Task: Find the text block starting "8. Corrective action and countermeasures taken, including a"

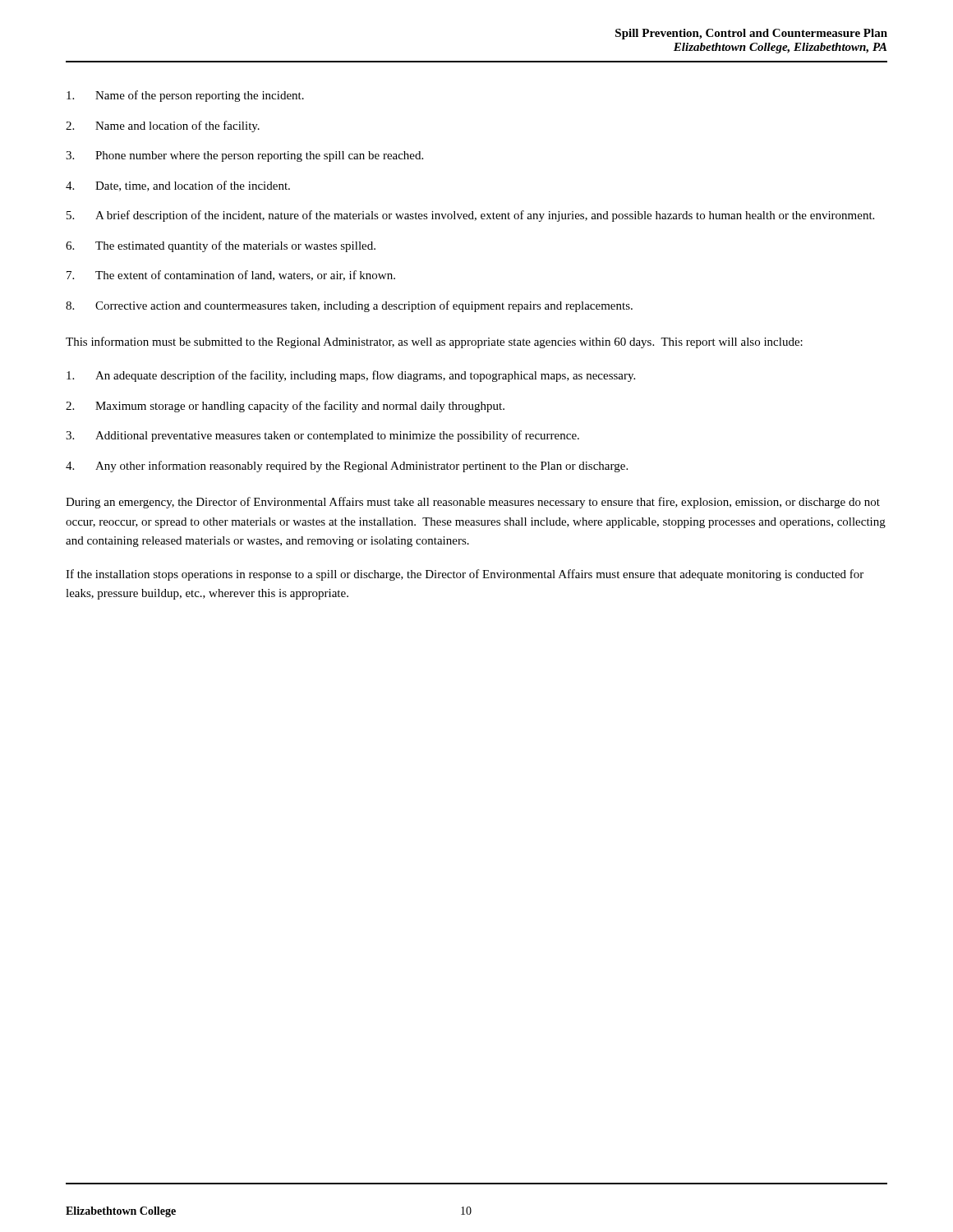Action: (x=476, y=305)
